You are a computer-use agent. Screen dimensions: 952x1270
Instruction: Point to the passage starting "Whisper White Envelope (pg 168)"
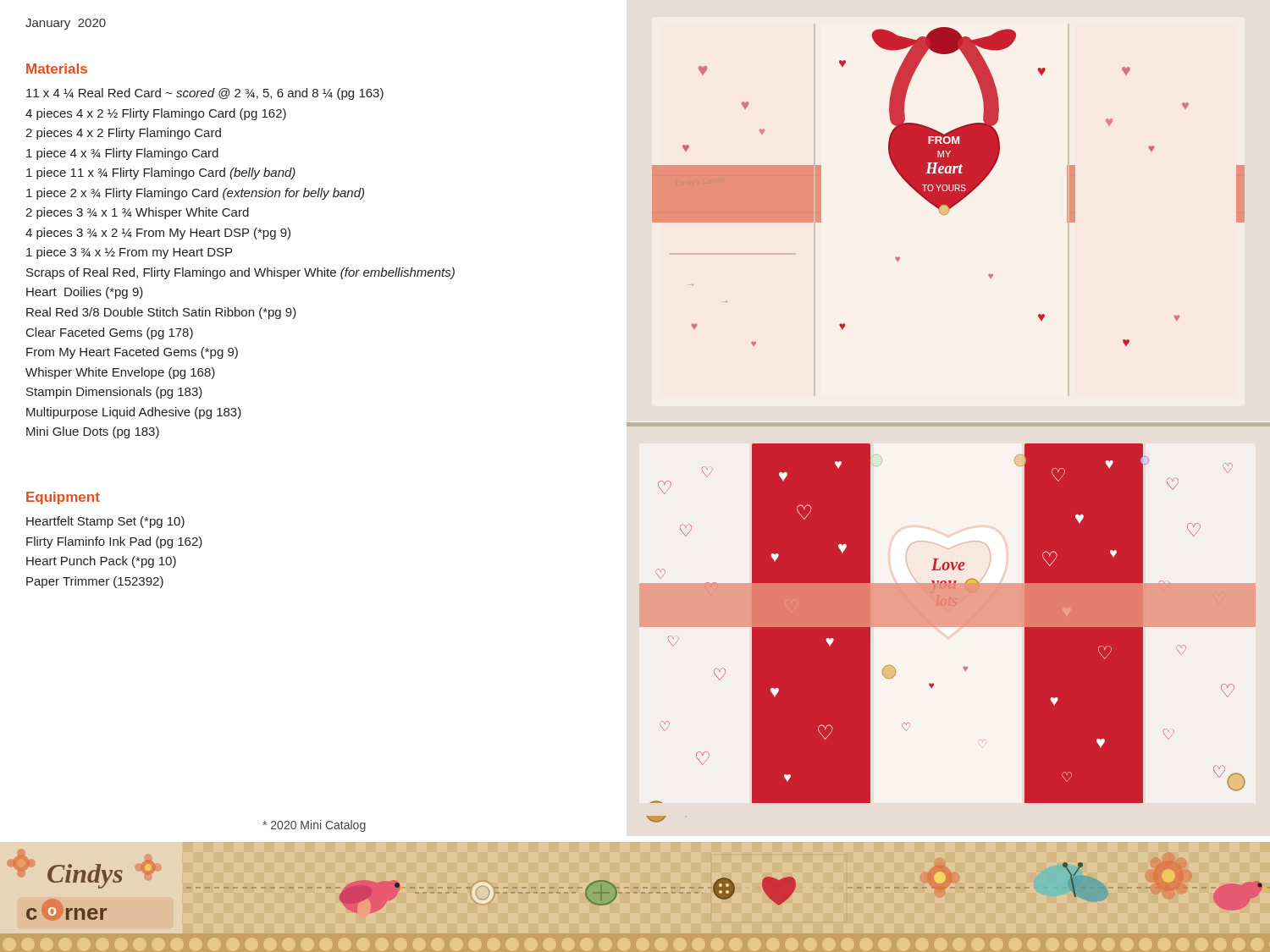click(120, 372)
